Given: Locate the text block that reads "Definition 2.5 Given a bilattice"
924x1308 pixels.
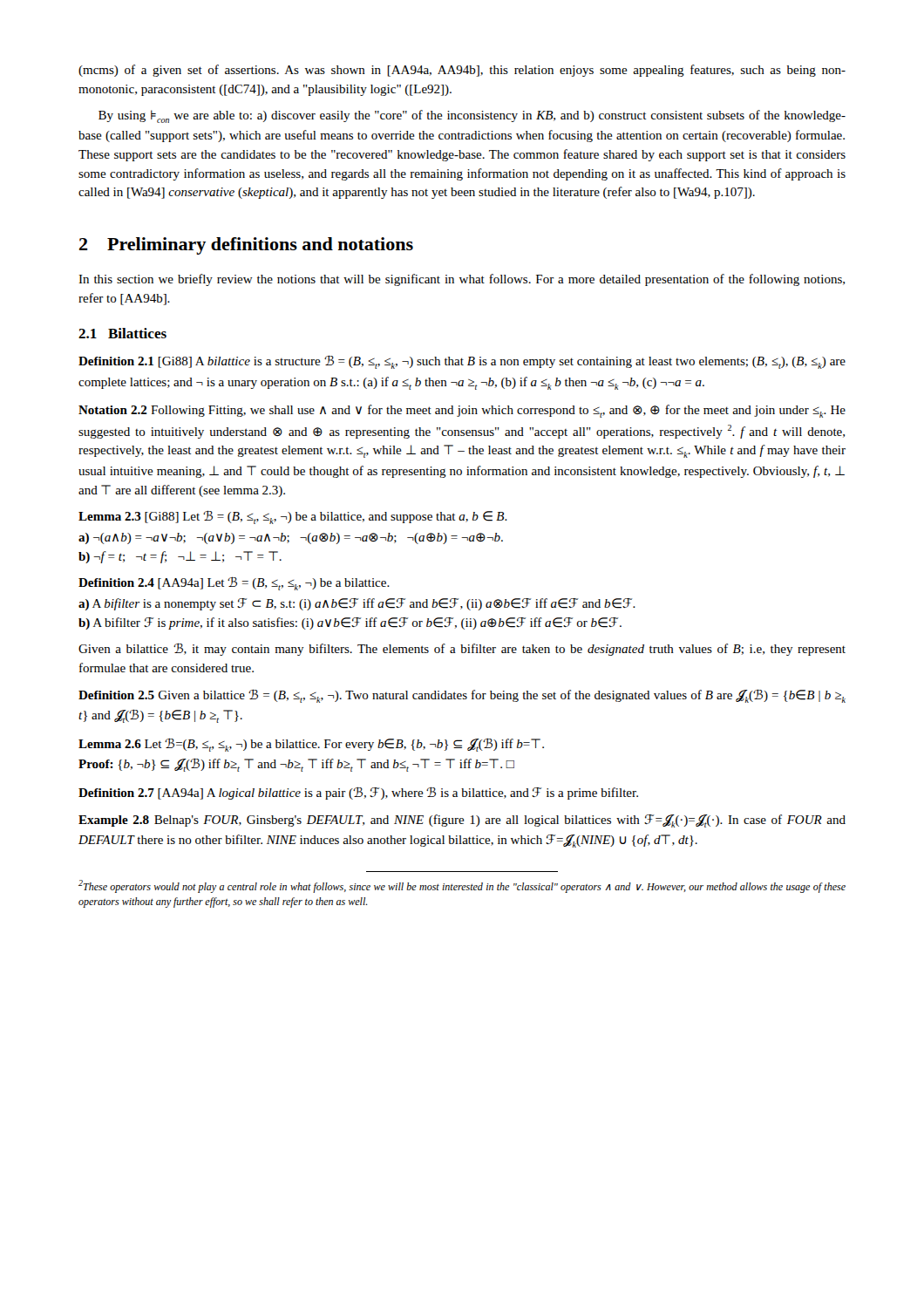Looking at the screenshot, I should pyautogui.click(x=462, y=706).
